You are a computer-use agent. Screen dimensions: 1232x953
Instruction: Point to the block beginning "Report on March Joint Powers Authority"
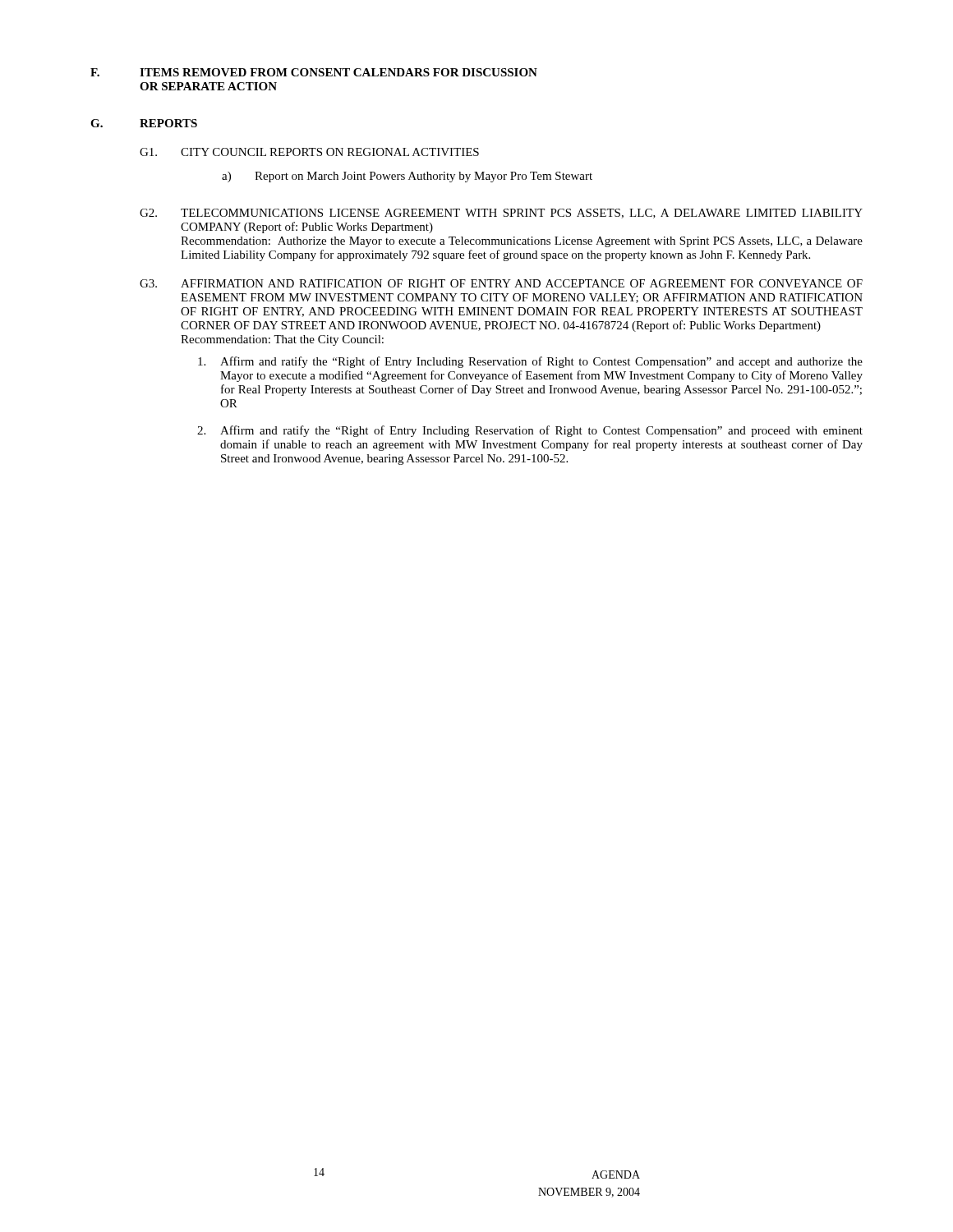click(424, 176)
